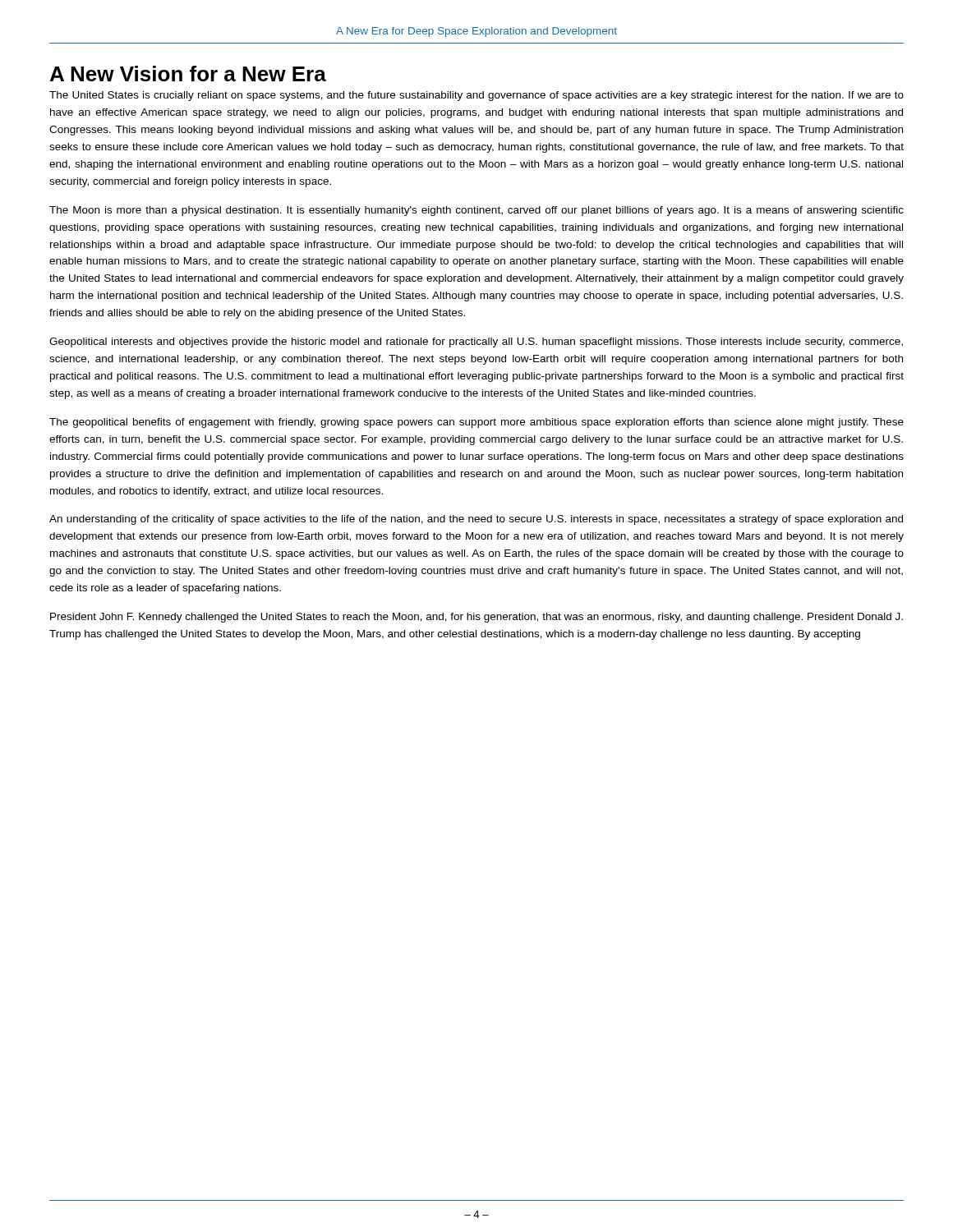Image resolution: width=953 pixels, height=1232 pixels.
Task: Point to the block beginning "The Moon is more than a physical"
Action: tap(476, 261)
